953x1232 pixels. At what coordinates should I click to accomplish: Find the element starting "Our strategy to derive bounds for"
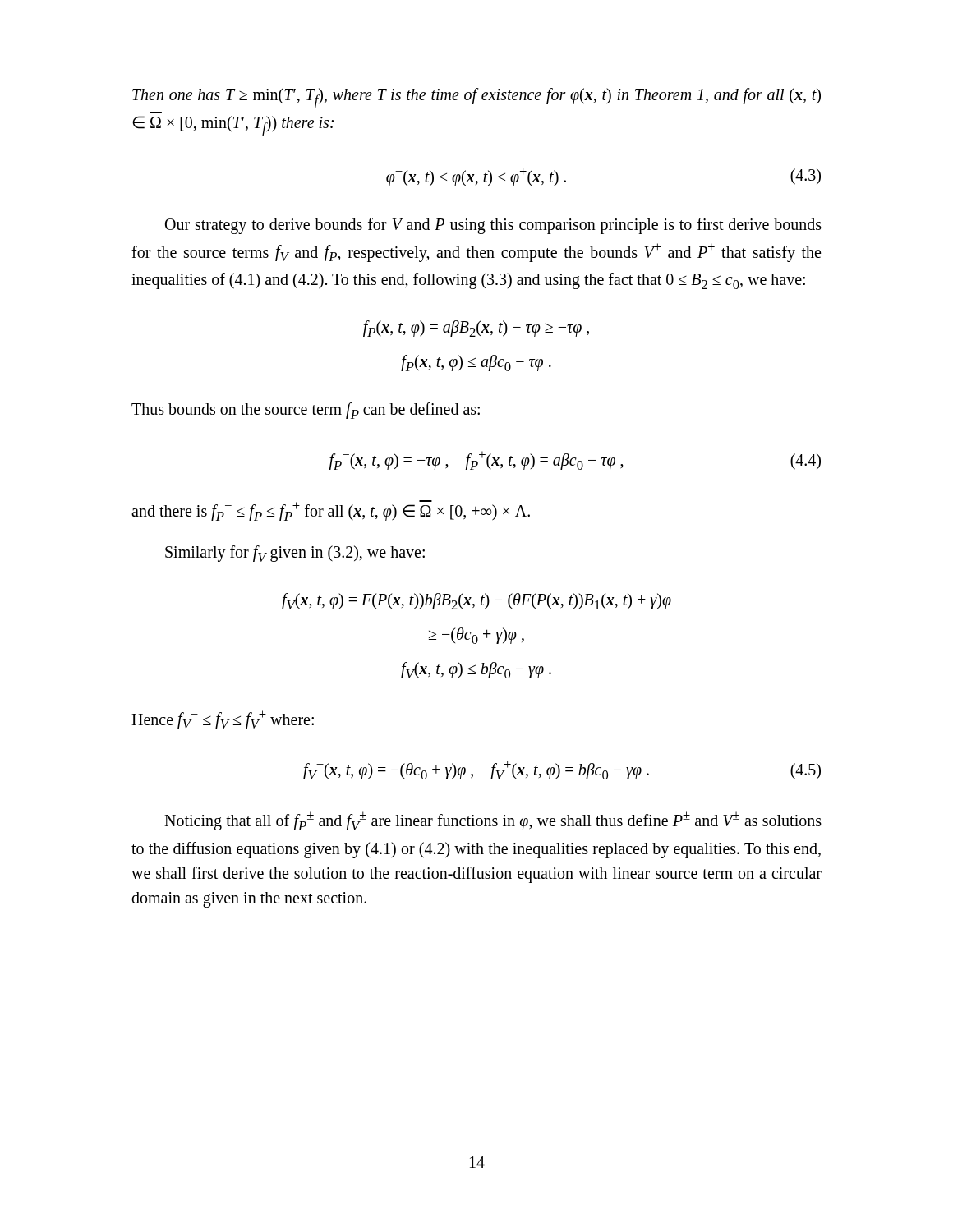tap(476, 254)
